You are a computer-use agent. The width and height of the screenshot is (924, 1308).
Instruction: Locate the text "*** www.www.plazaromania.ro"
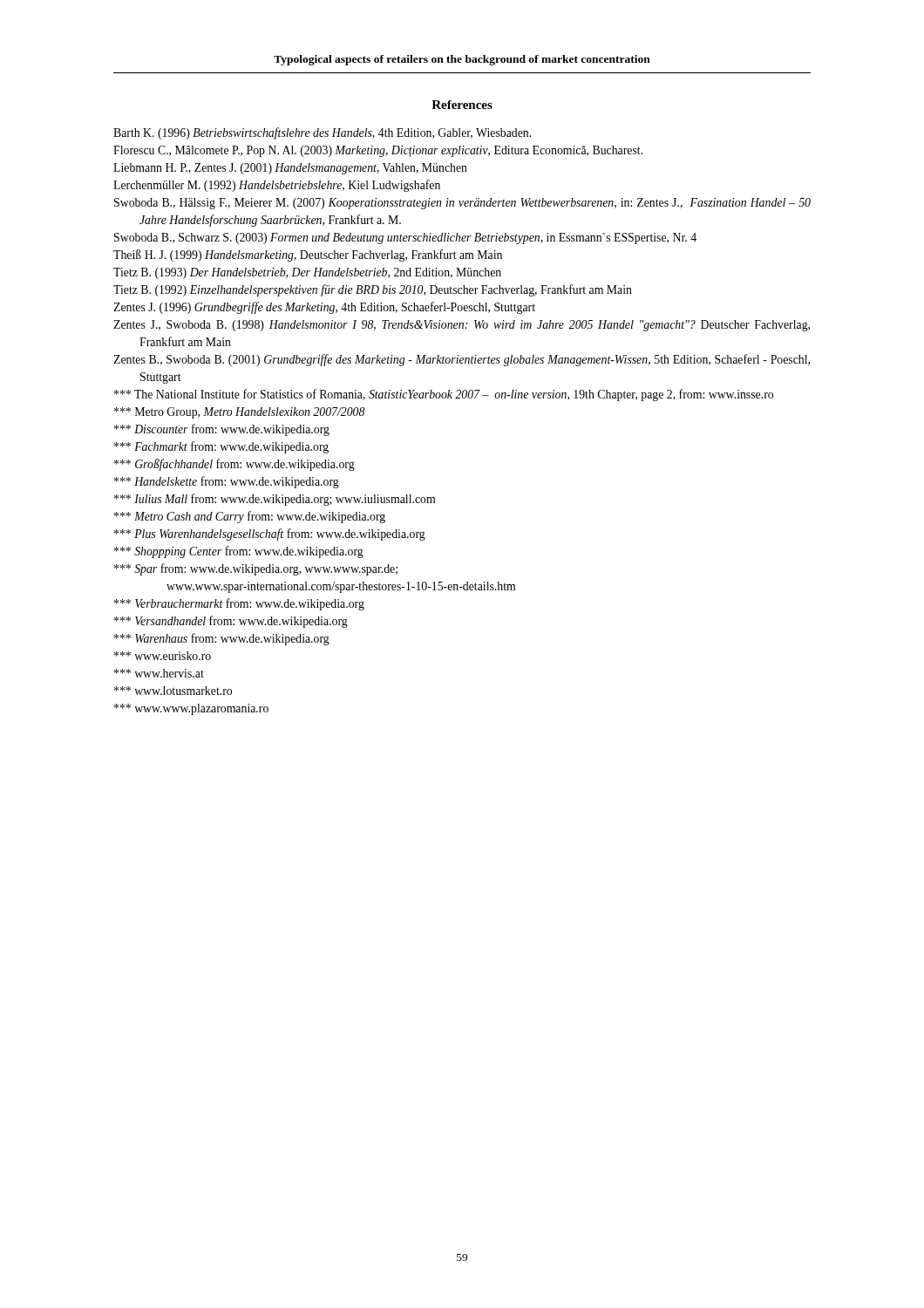point(191,709)
